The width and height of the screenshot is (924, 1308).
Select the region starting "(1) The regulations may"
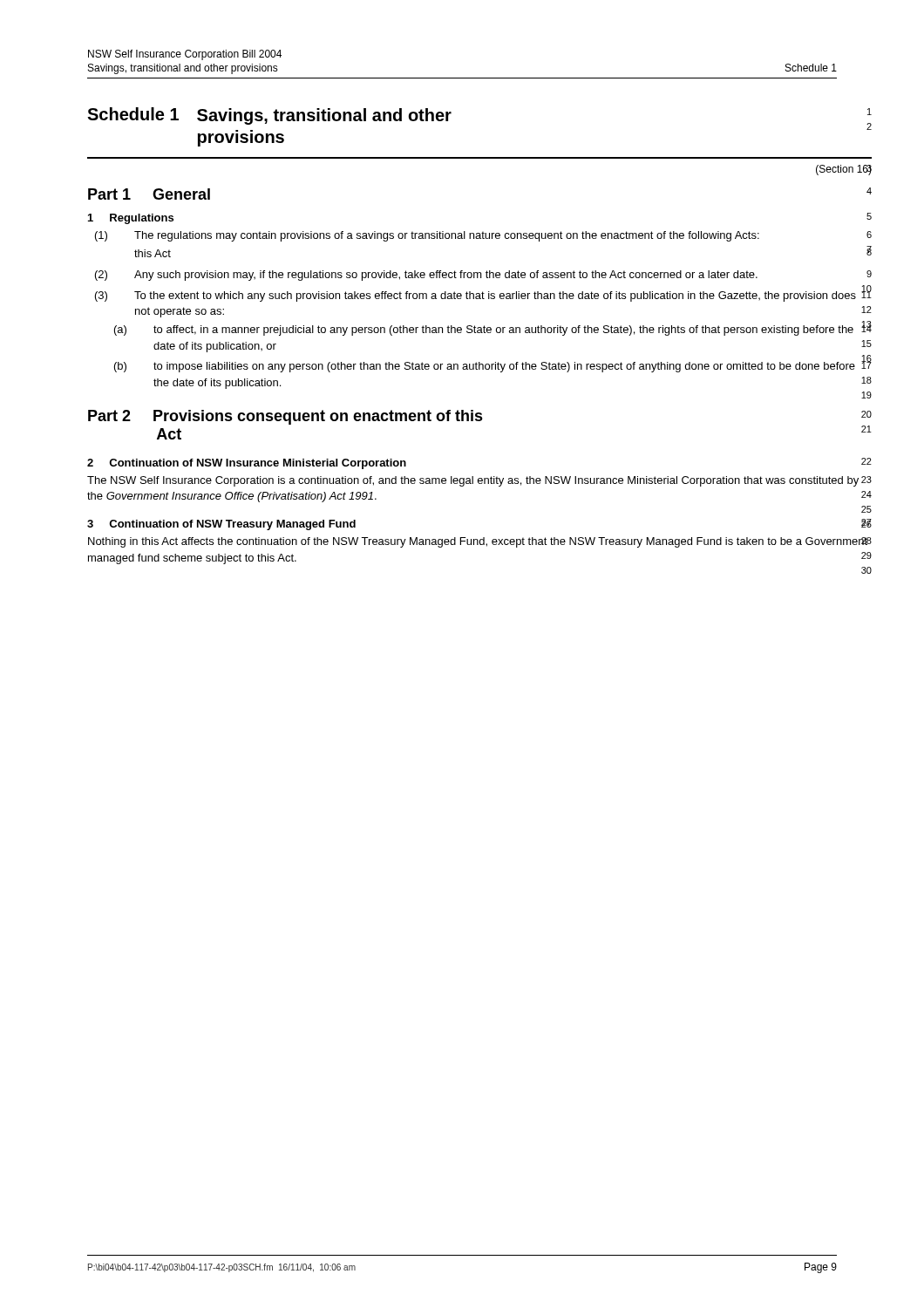point(479,236)
